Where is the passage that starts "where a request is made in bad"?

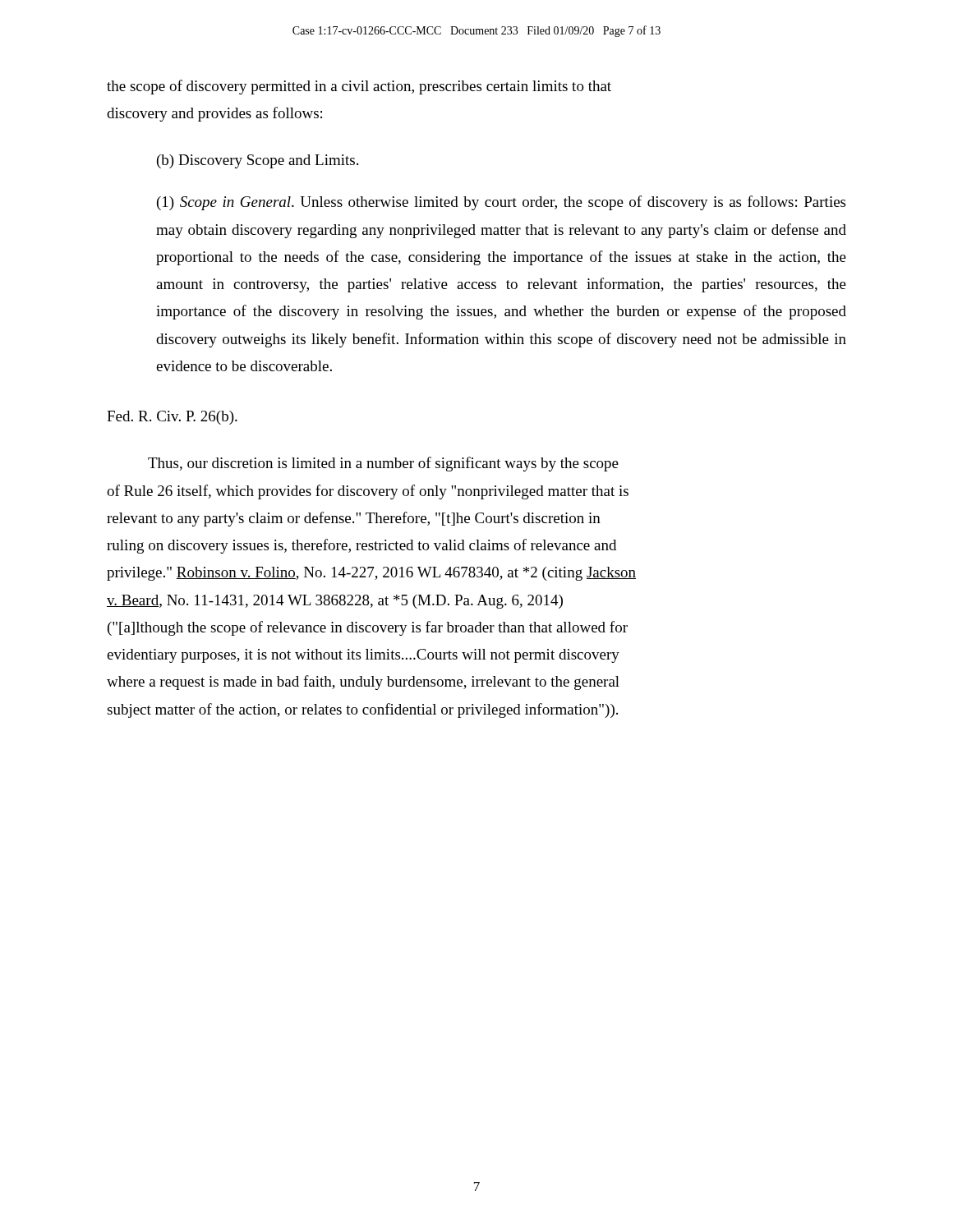(363, 682)
